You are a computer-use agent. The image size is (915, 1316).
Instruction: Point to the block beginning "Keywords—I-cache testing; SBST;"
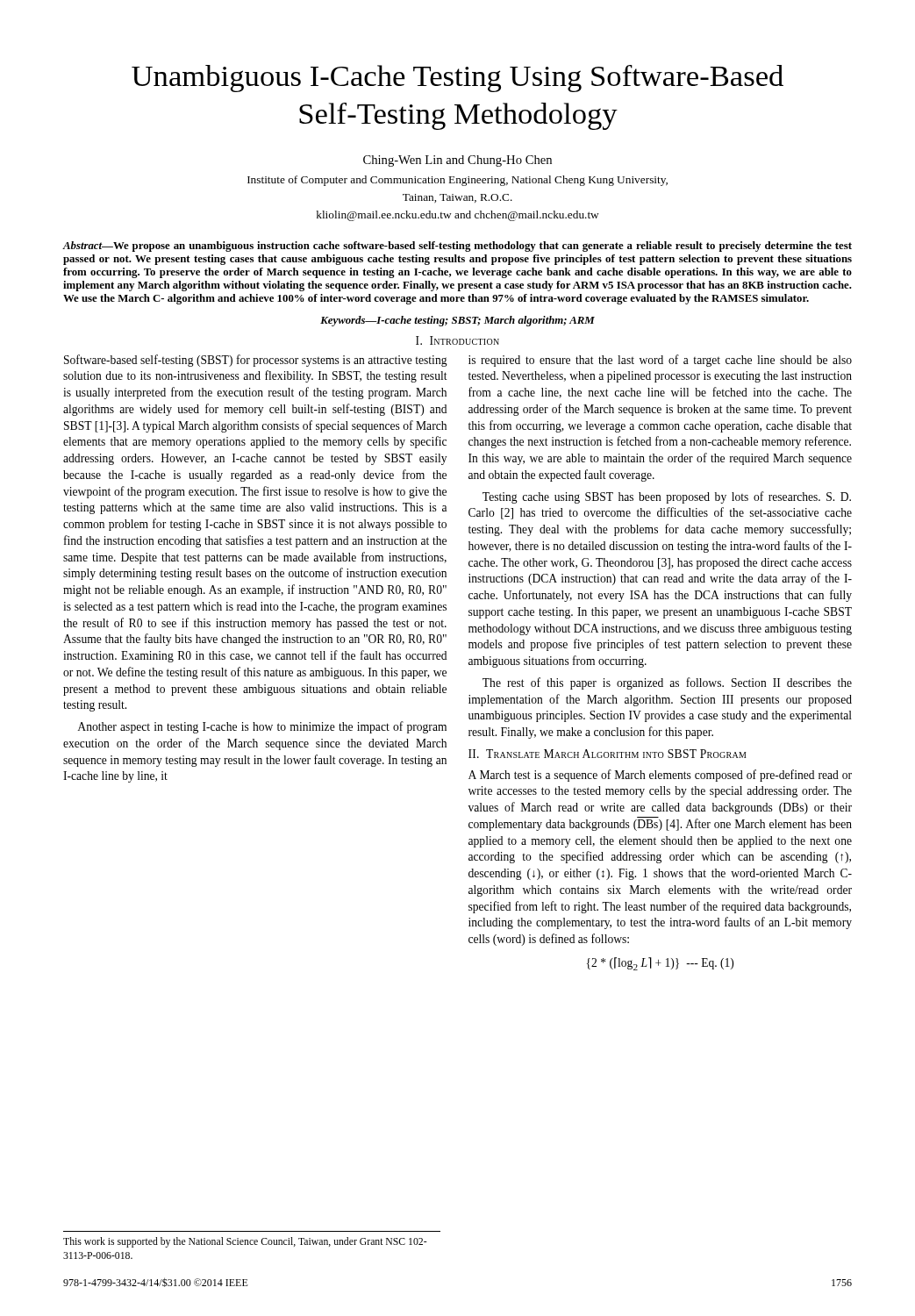coord(458,320)
